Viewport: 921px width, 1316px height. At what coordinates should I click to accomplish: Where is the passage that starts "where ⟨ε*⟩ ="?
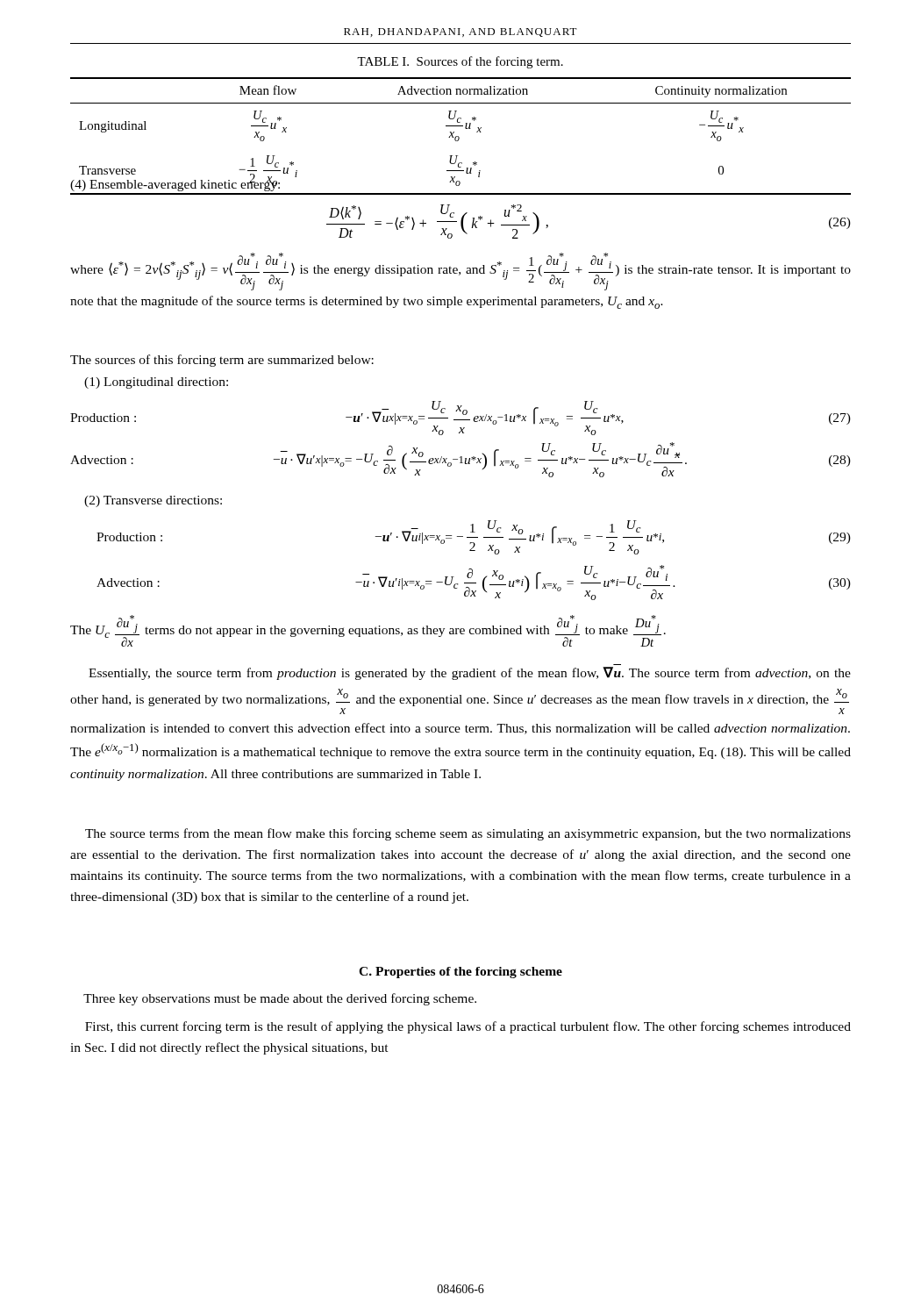(x=460, y=281)
